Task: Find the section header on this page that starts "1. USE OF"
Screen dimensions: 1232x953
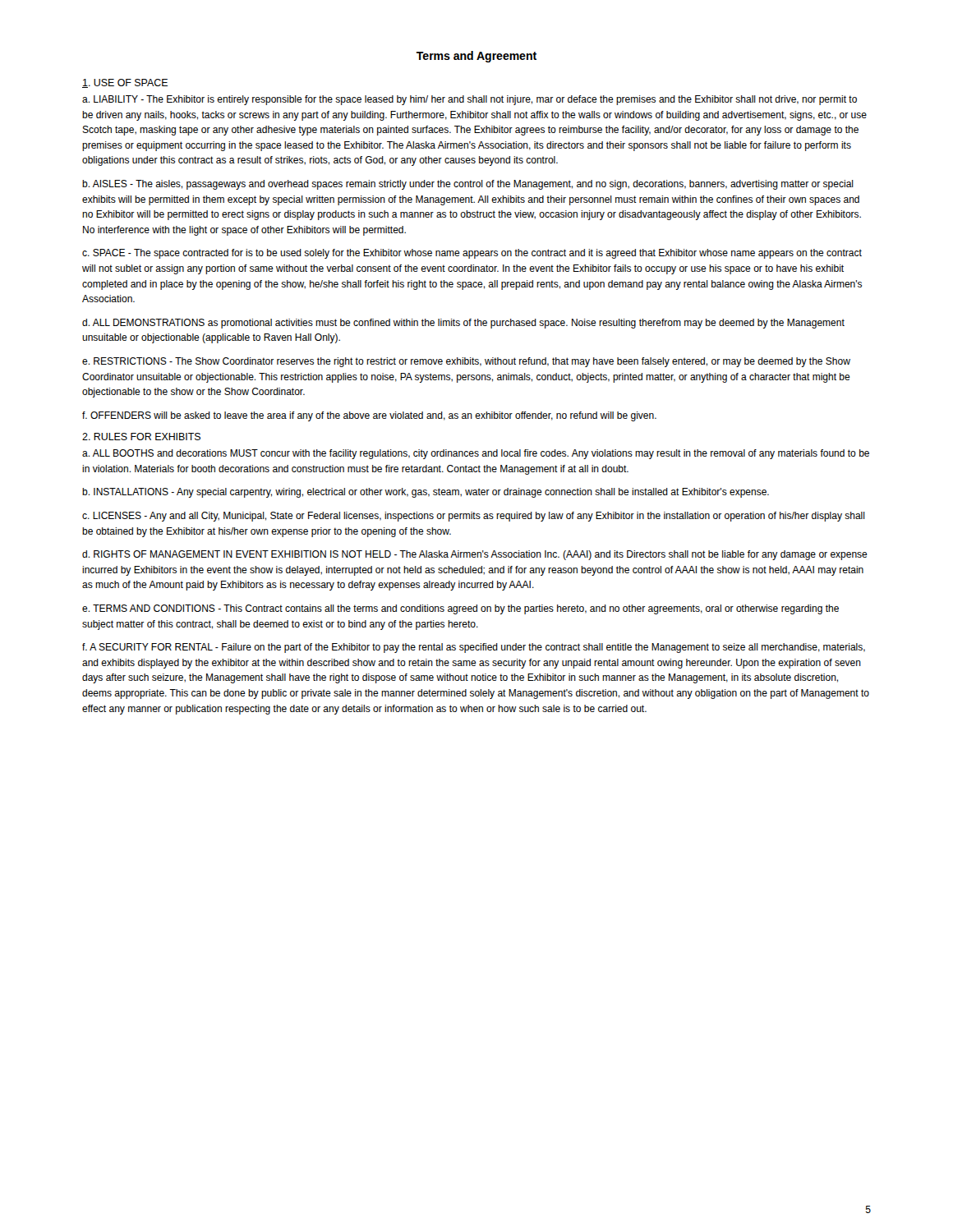Action: click(125, 83)
